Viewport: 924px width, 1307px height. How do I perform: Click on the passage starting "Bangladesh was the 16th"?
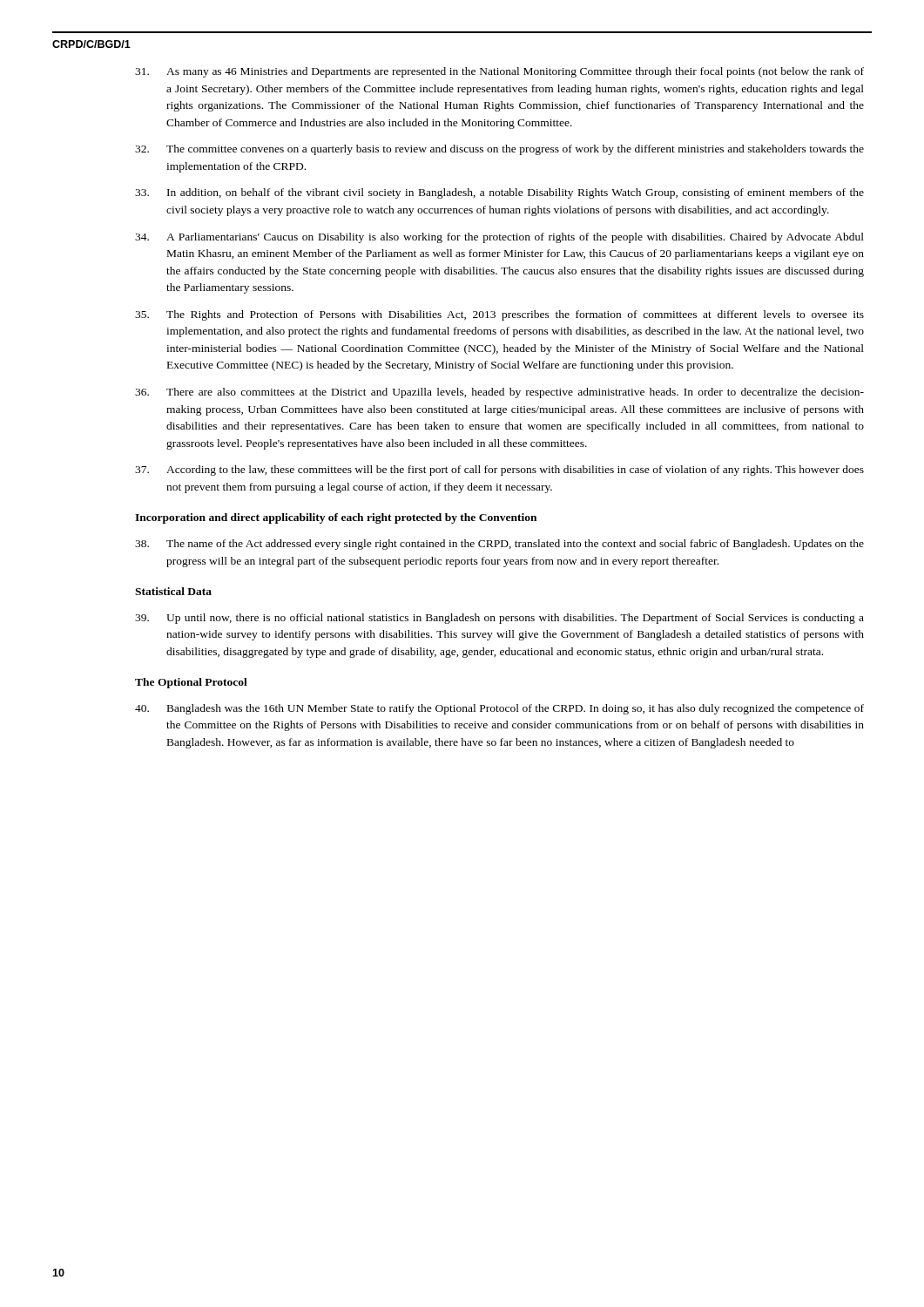pos(499,725)
